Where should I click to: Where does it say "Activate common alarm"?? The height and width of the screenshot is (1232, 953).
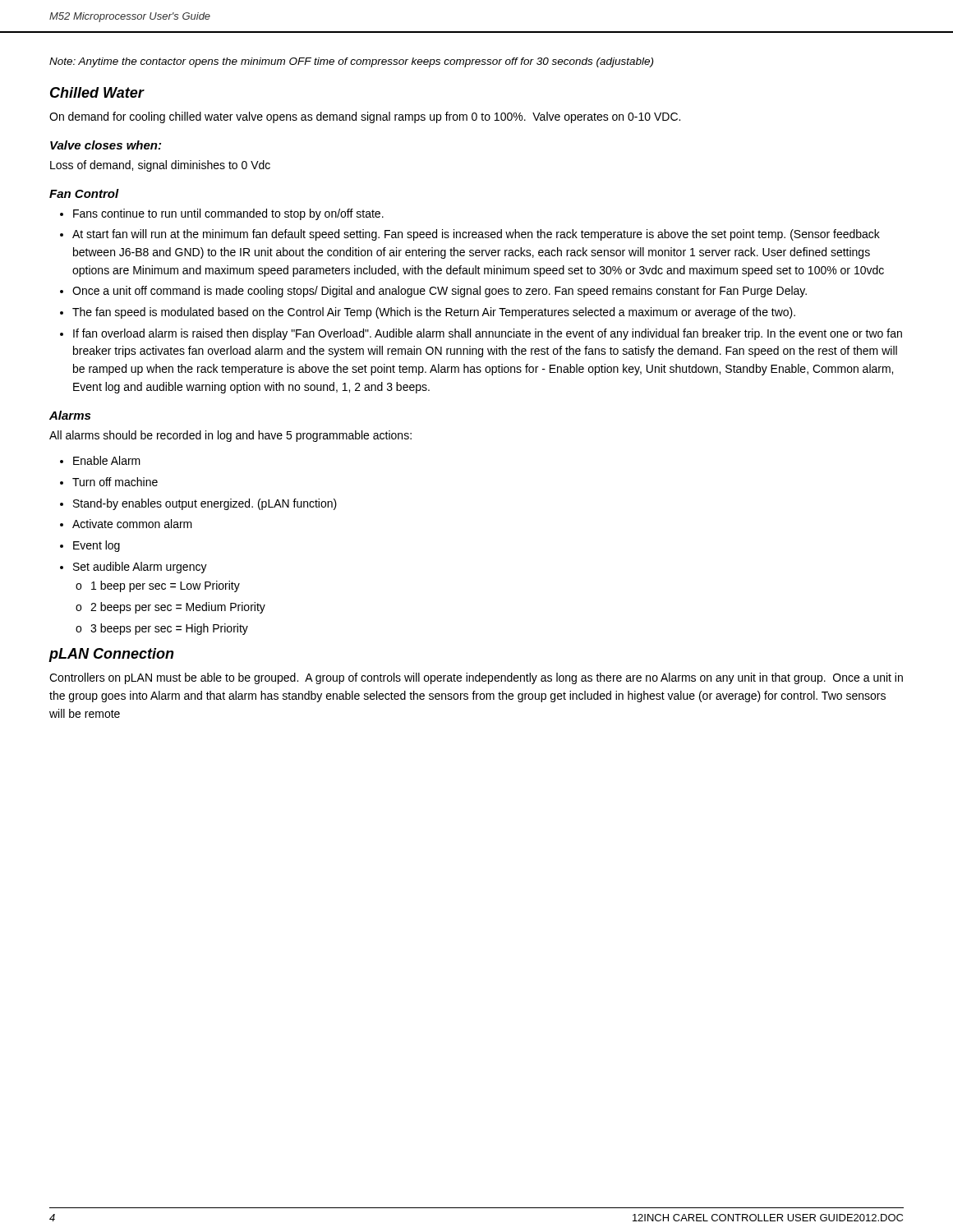pyautogui.click(x=132, y=524)
